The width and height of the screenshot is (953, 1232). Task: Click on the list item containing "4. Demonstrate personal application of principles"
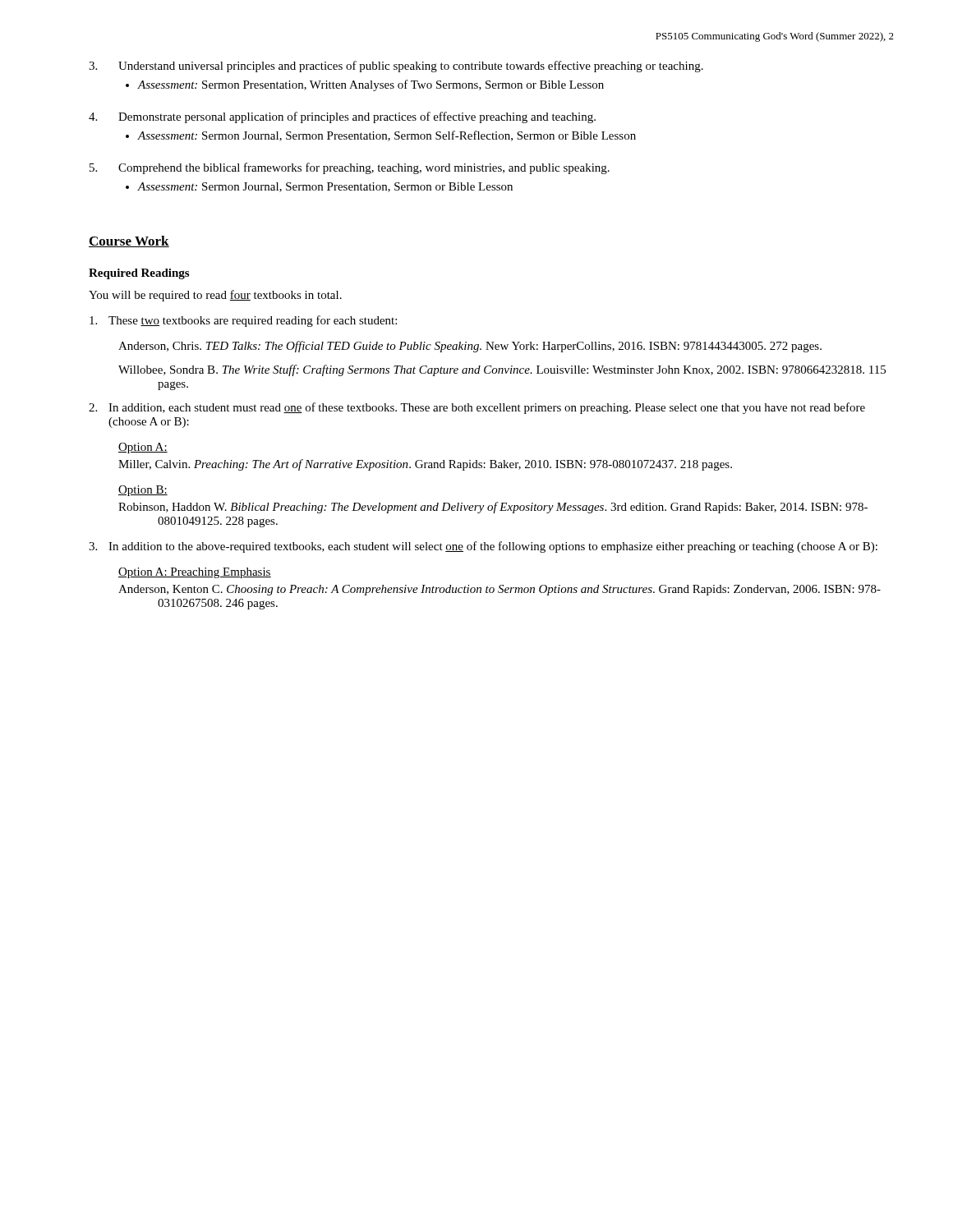coord(488,128)
